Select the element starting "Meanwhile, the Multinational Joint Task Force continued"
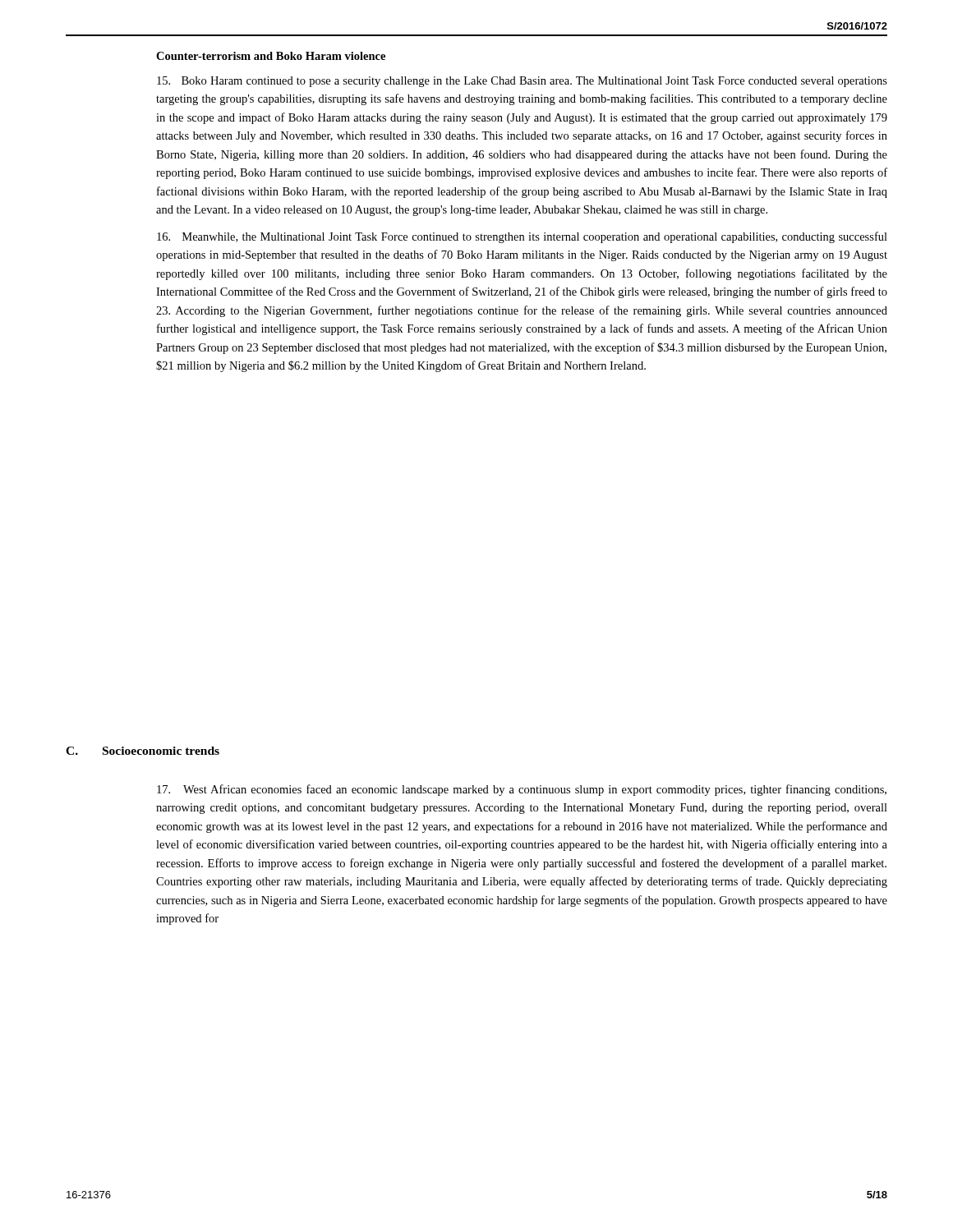 click(522, 301)
